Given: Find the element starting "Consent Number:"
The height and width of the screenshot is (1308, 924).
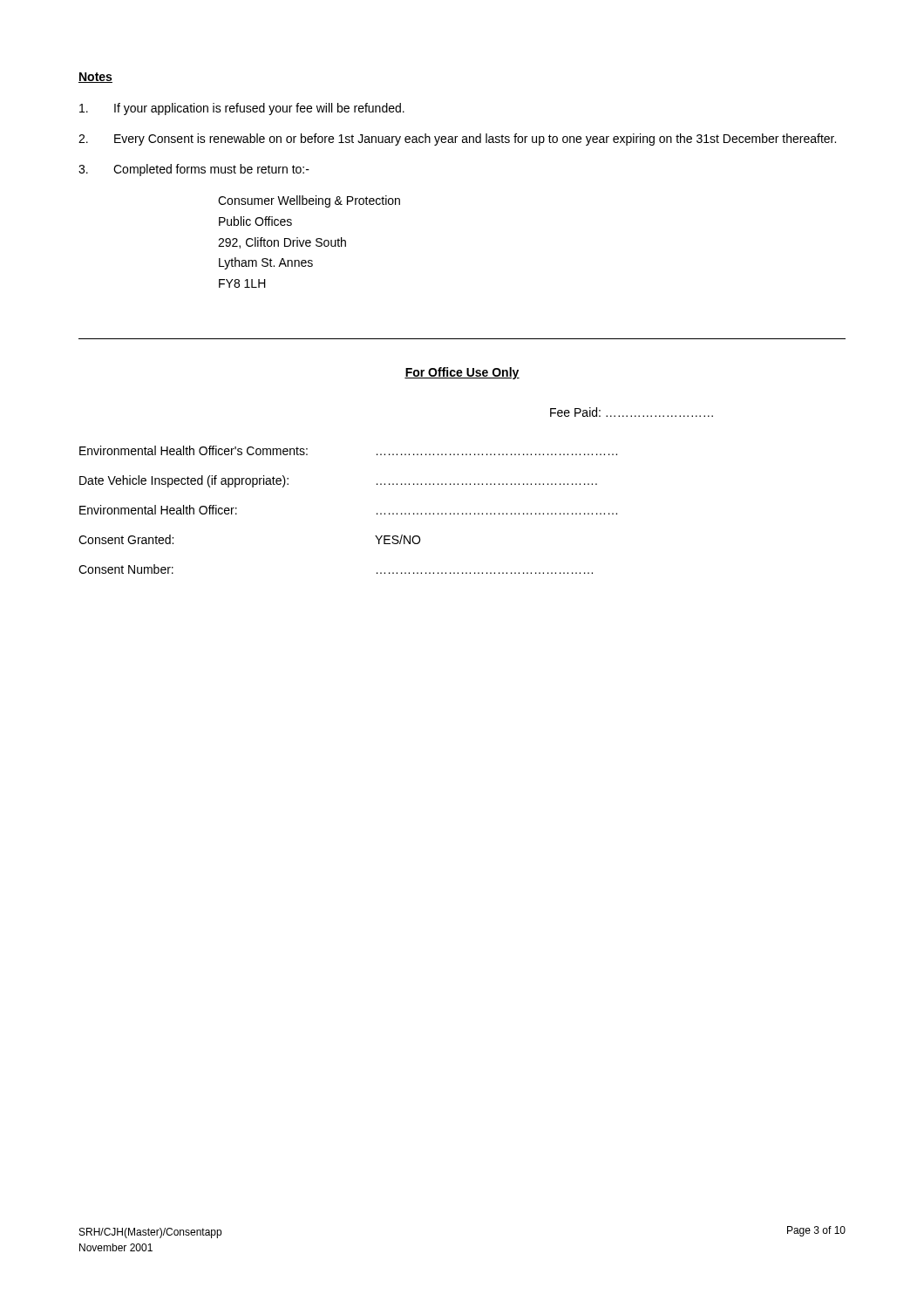Looking at the screenshot, I should (x=126, y=569).
